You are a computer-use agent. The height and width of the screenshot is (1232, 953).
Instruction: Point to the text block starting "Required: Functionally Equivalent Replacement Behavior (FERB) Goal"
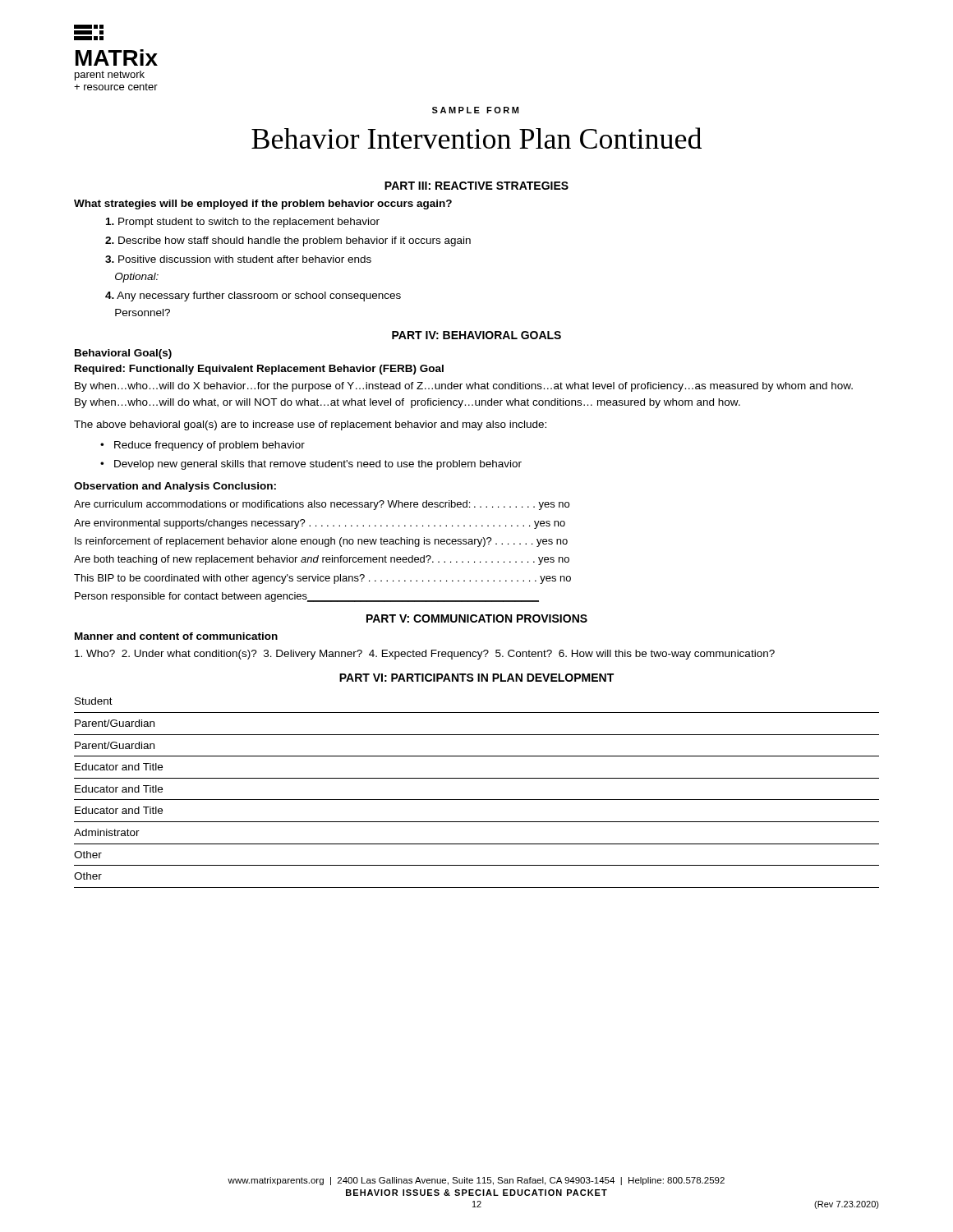pos(259,368)
